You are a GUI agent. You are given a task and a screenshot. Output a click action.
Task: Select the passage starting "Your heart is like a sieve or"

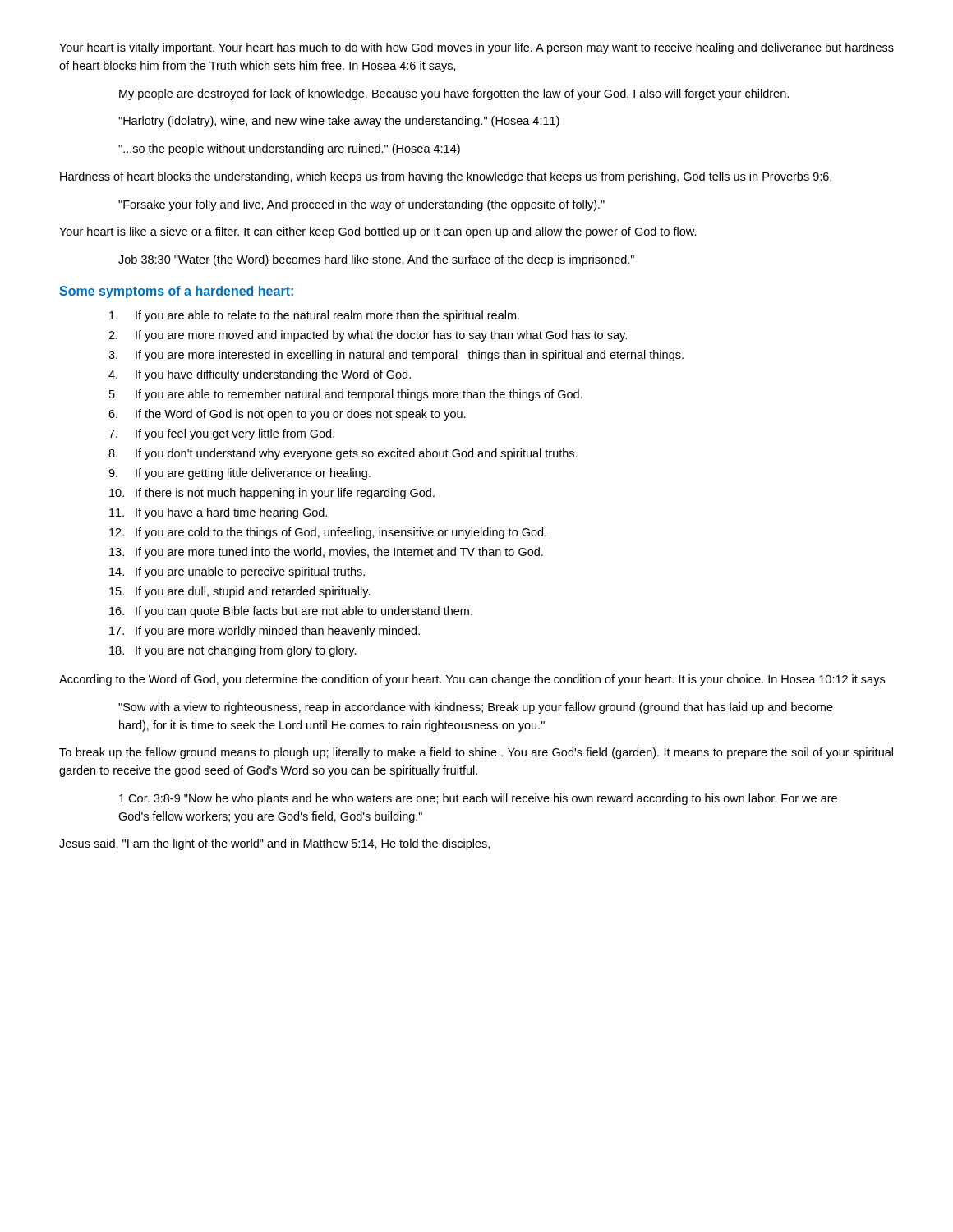pos(378,232)
